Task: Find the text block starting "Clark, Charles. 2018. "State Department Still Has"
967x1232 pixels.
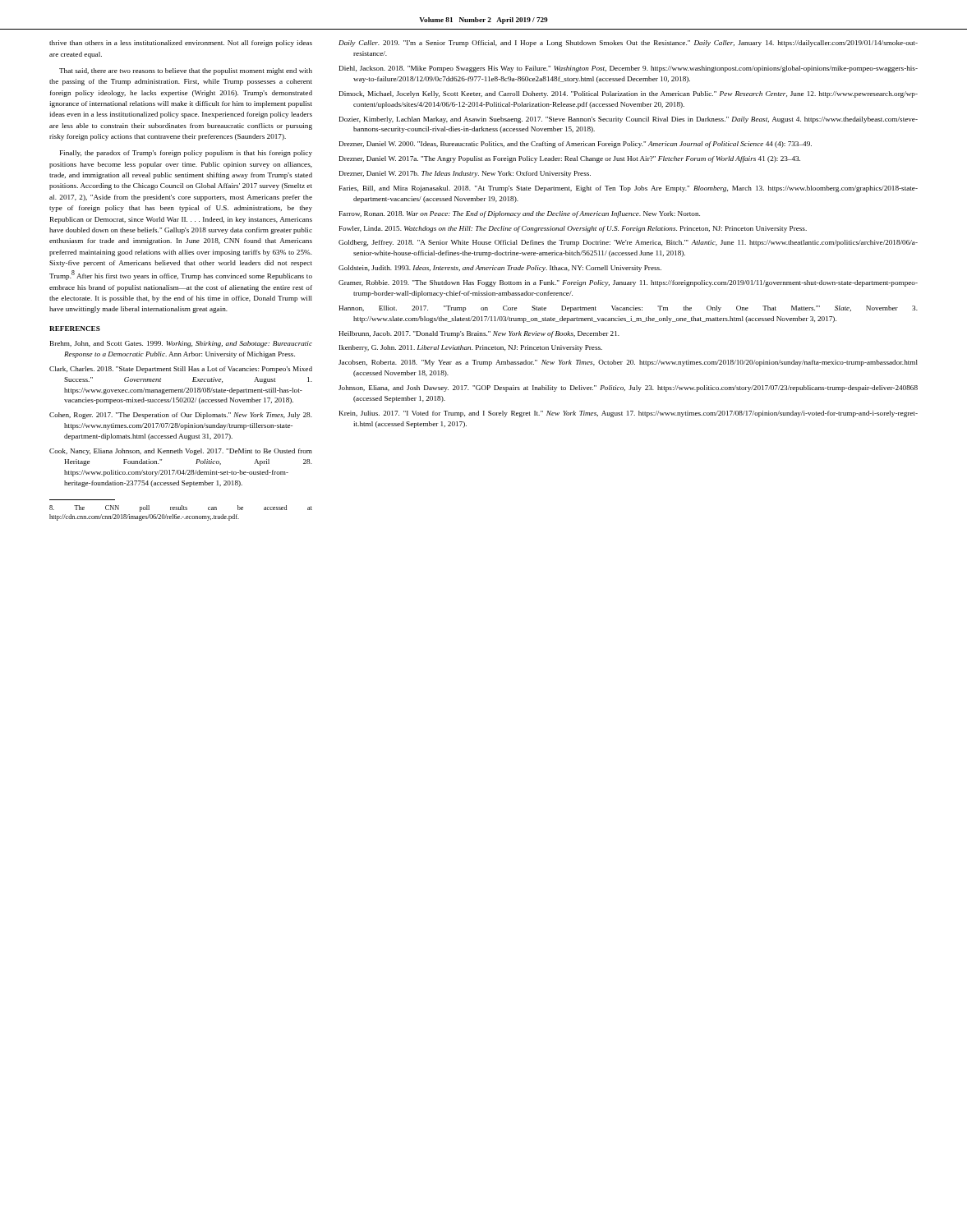Action: coord(181,384)
